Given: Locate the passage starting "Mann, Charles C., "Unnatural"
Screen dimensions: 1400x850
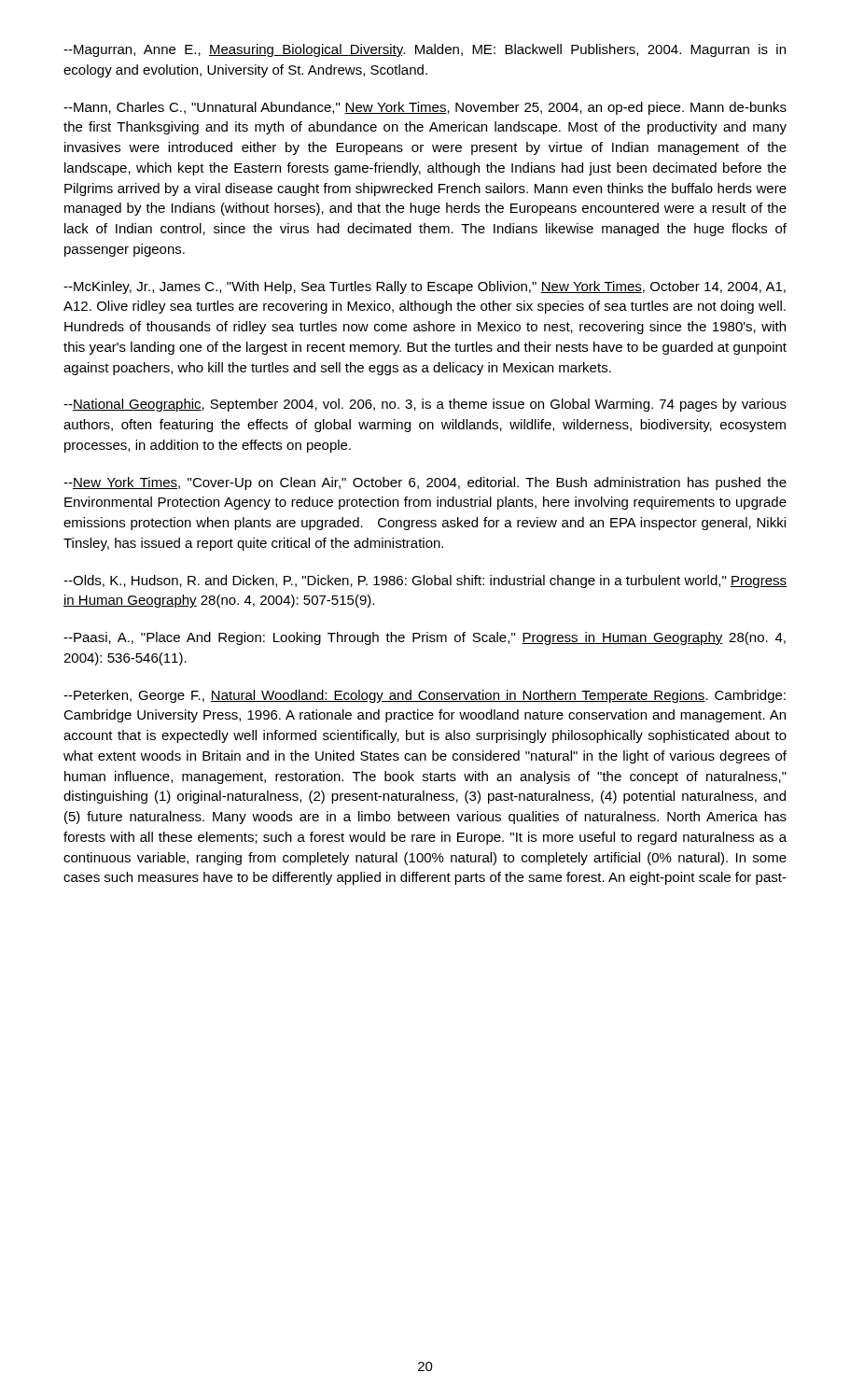Looking at the screenshot, I should (425, 177).
